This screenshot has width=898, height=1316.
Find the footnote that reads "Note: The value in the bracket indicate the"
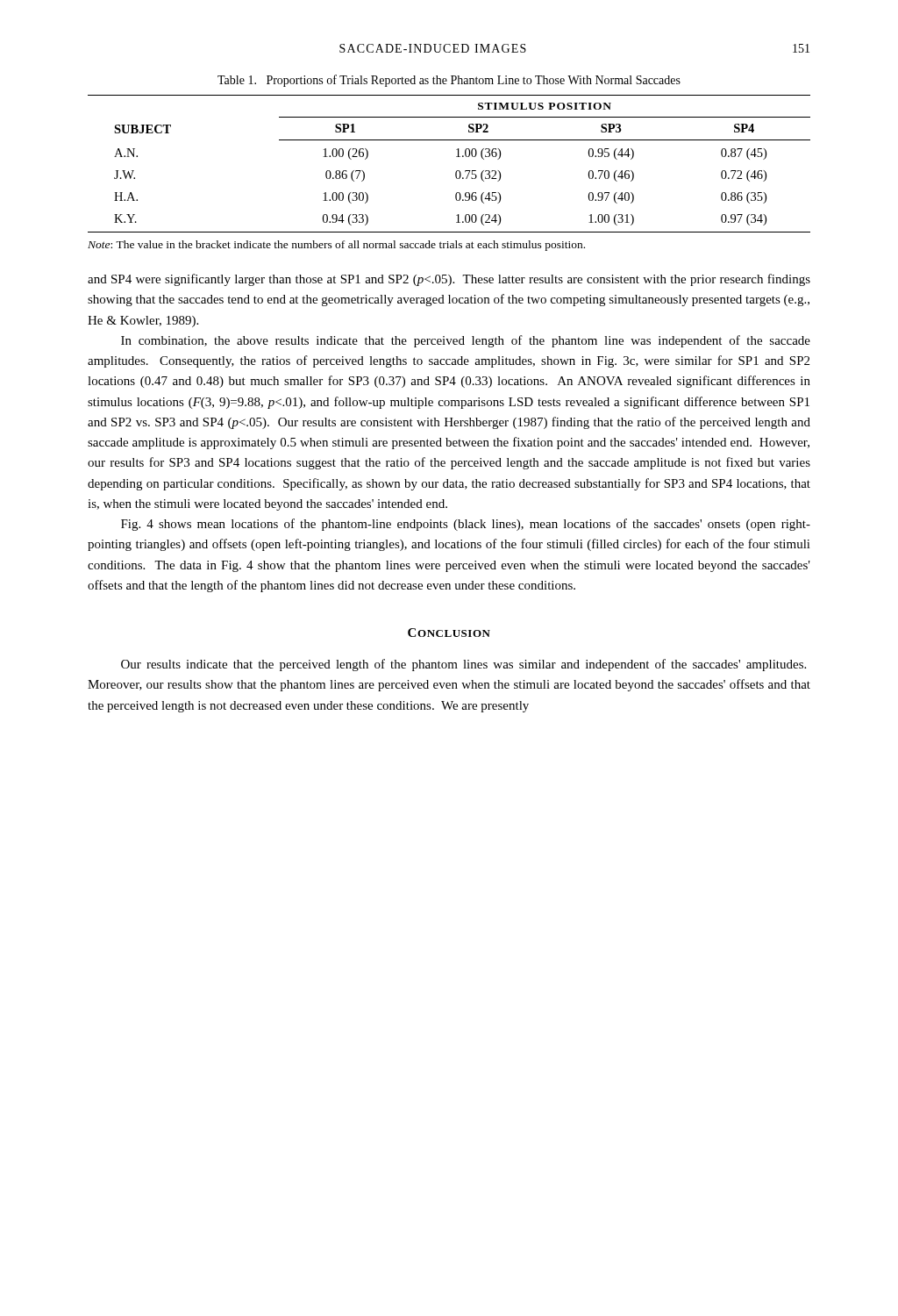tap(337, 244)
